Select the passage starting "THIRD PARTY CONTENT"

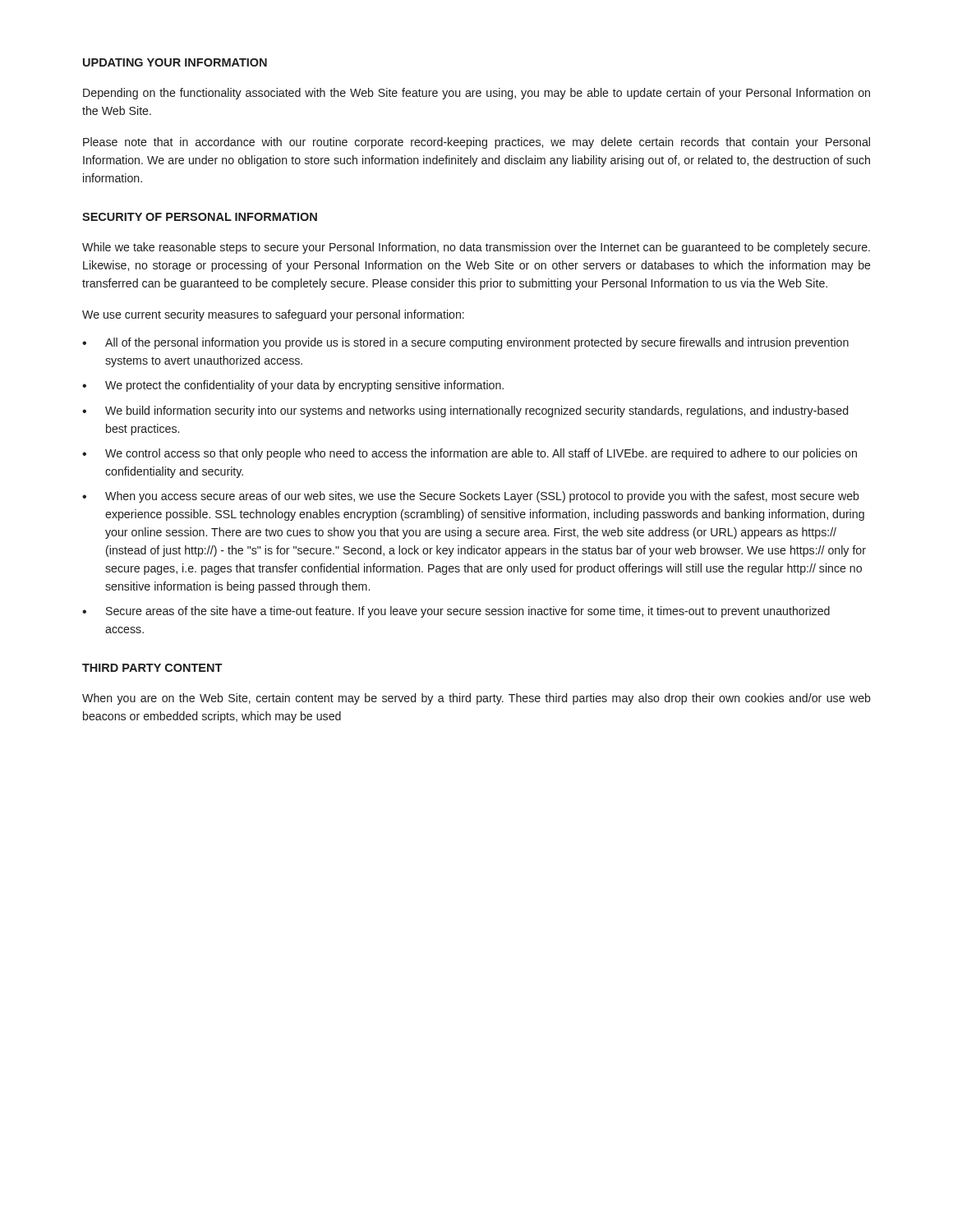coord(152,668)
